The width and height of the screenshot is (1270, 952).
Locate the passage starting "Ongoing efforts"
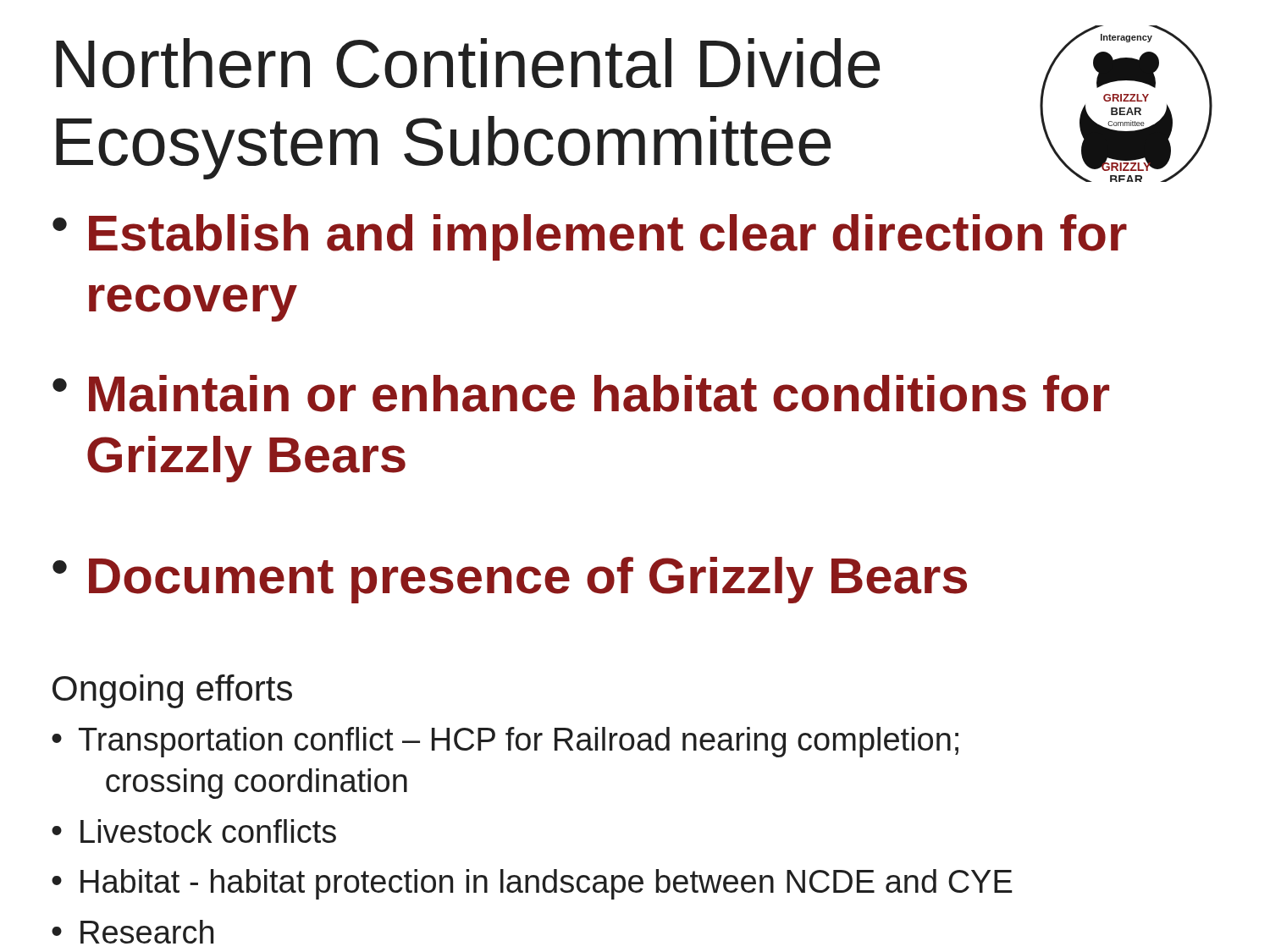pyautogui.click(x=172, y=688)
